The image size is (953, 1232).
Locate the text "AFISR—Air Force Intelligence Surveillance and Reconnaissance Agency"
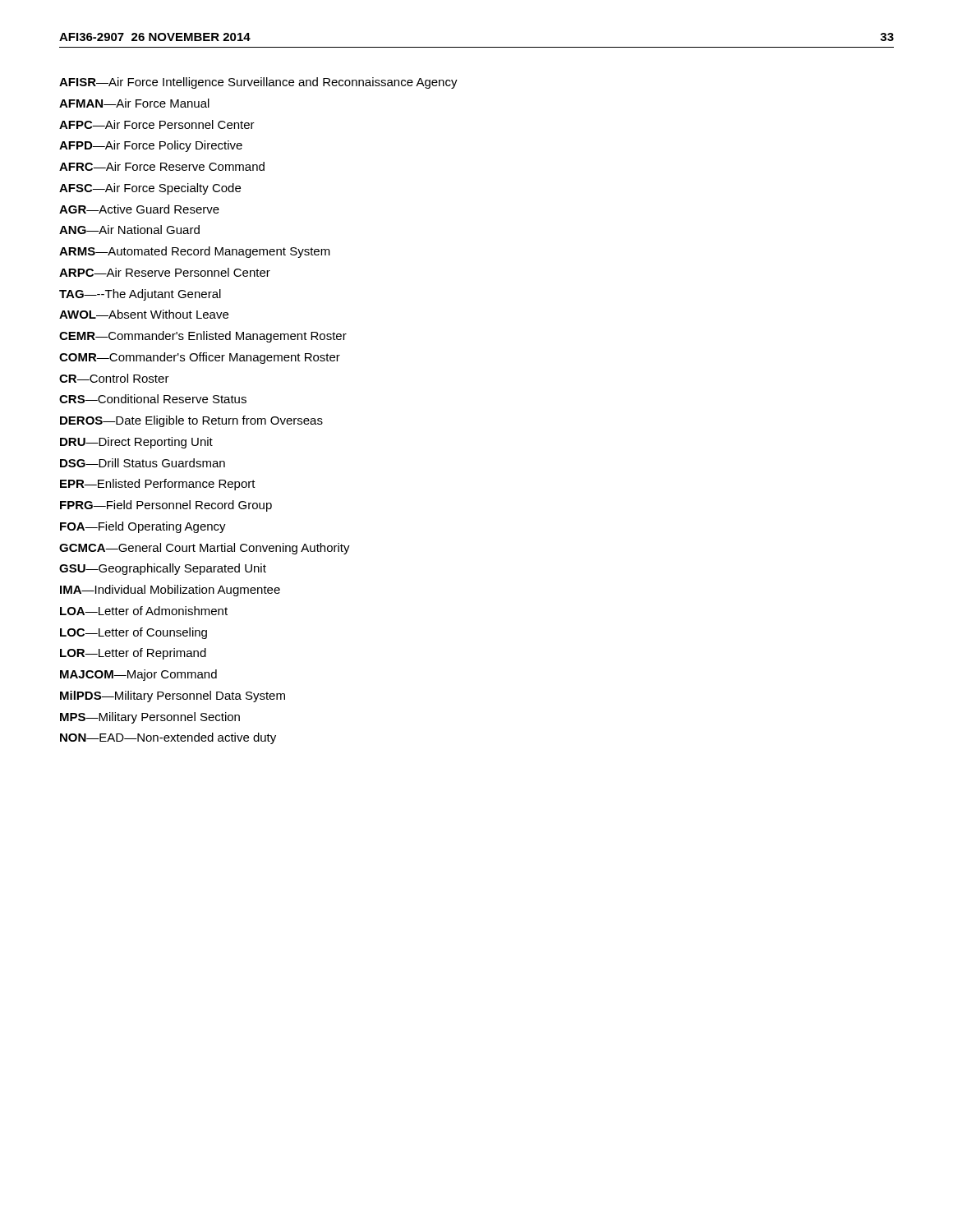[x=258, y=82]
